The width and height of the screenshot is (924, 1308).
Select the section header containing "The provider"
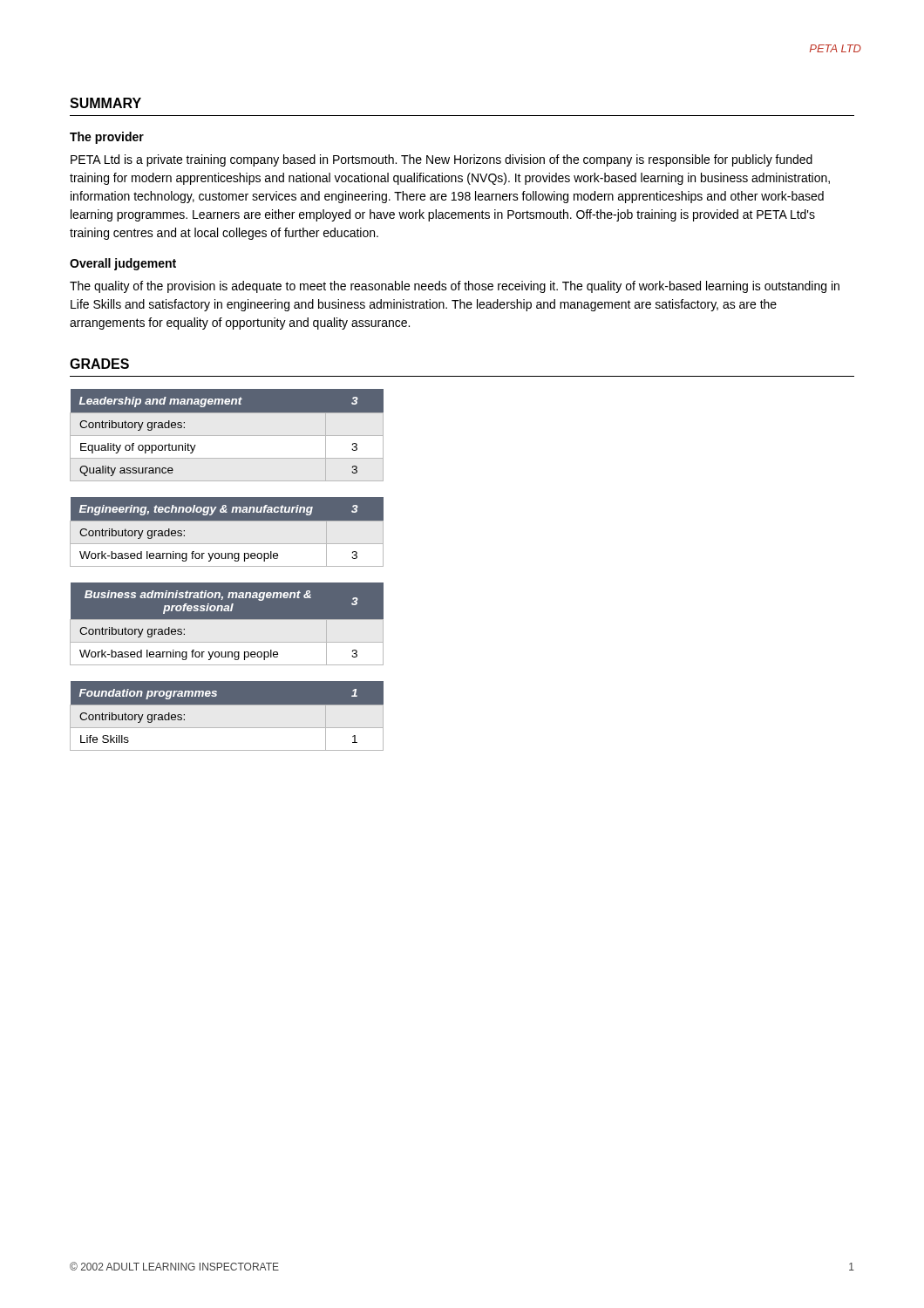(107, 137)
